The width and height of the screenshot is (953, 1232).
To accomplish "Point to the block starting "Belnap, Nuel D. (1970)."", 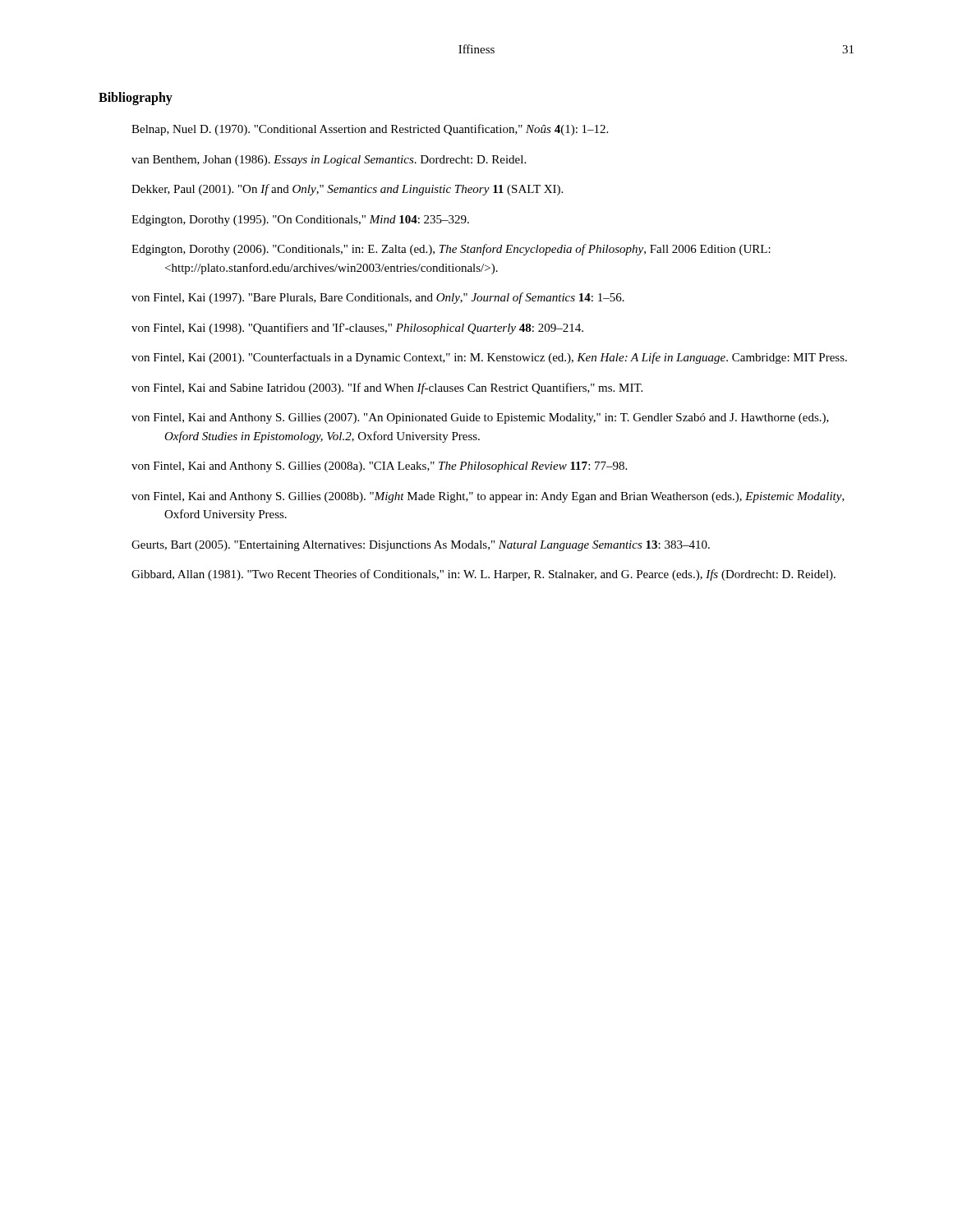I will [493, 129].
